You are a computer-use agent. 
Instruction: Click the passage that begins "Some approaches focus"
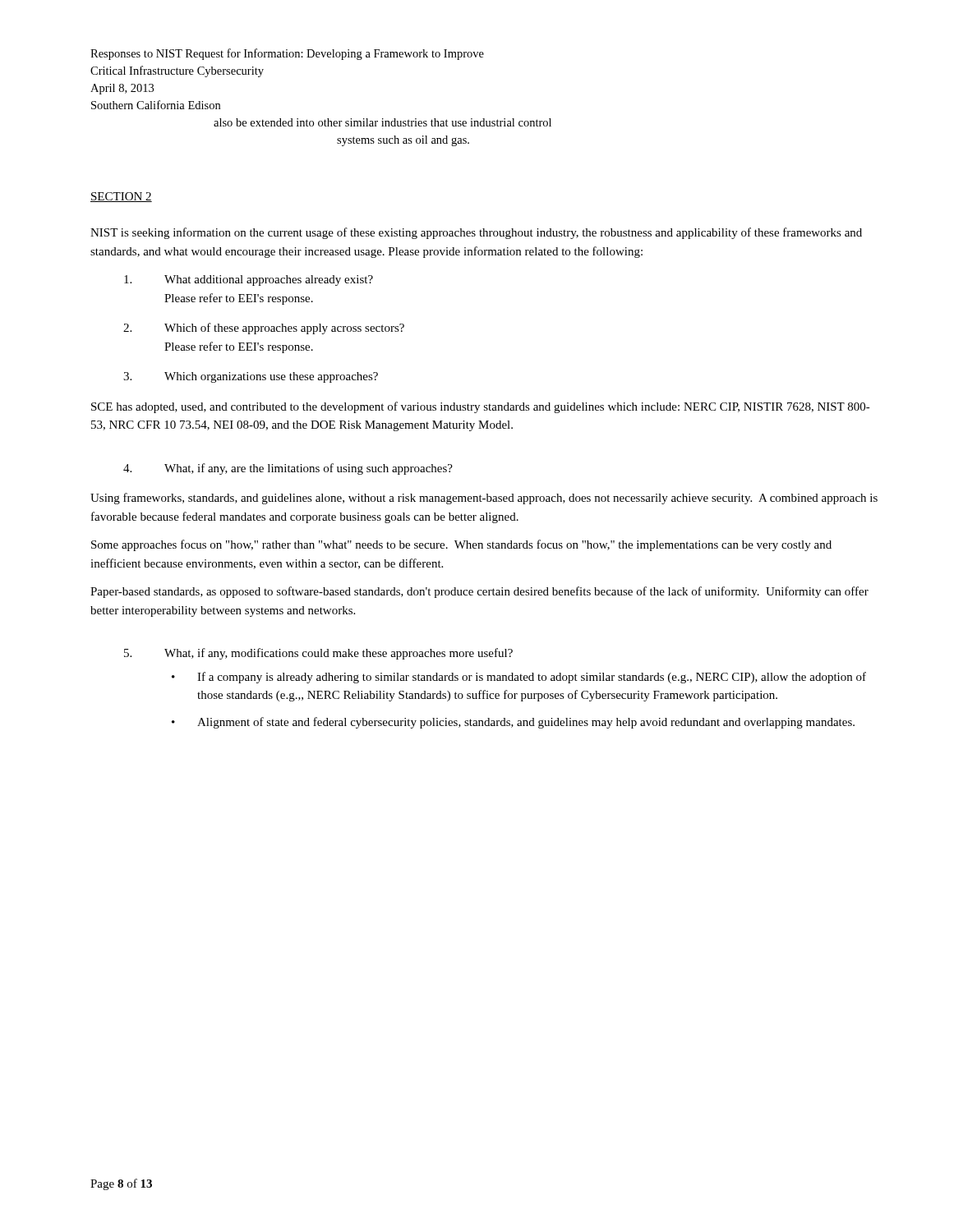[461, 554]
